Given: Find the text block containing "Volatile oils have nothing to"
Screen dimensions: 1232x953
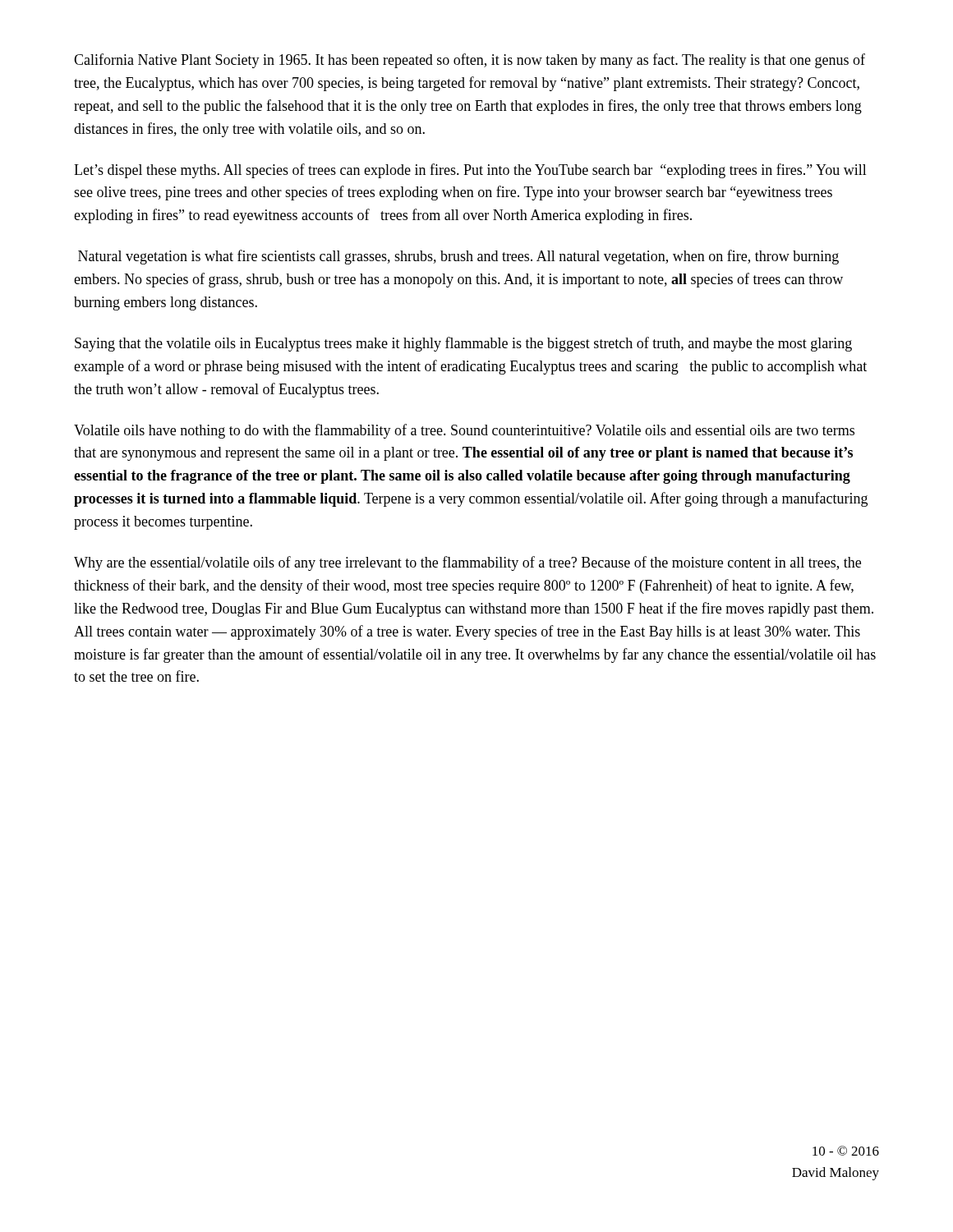Looking at the screenshot, I should click(x=471, y=476).
